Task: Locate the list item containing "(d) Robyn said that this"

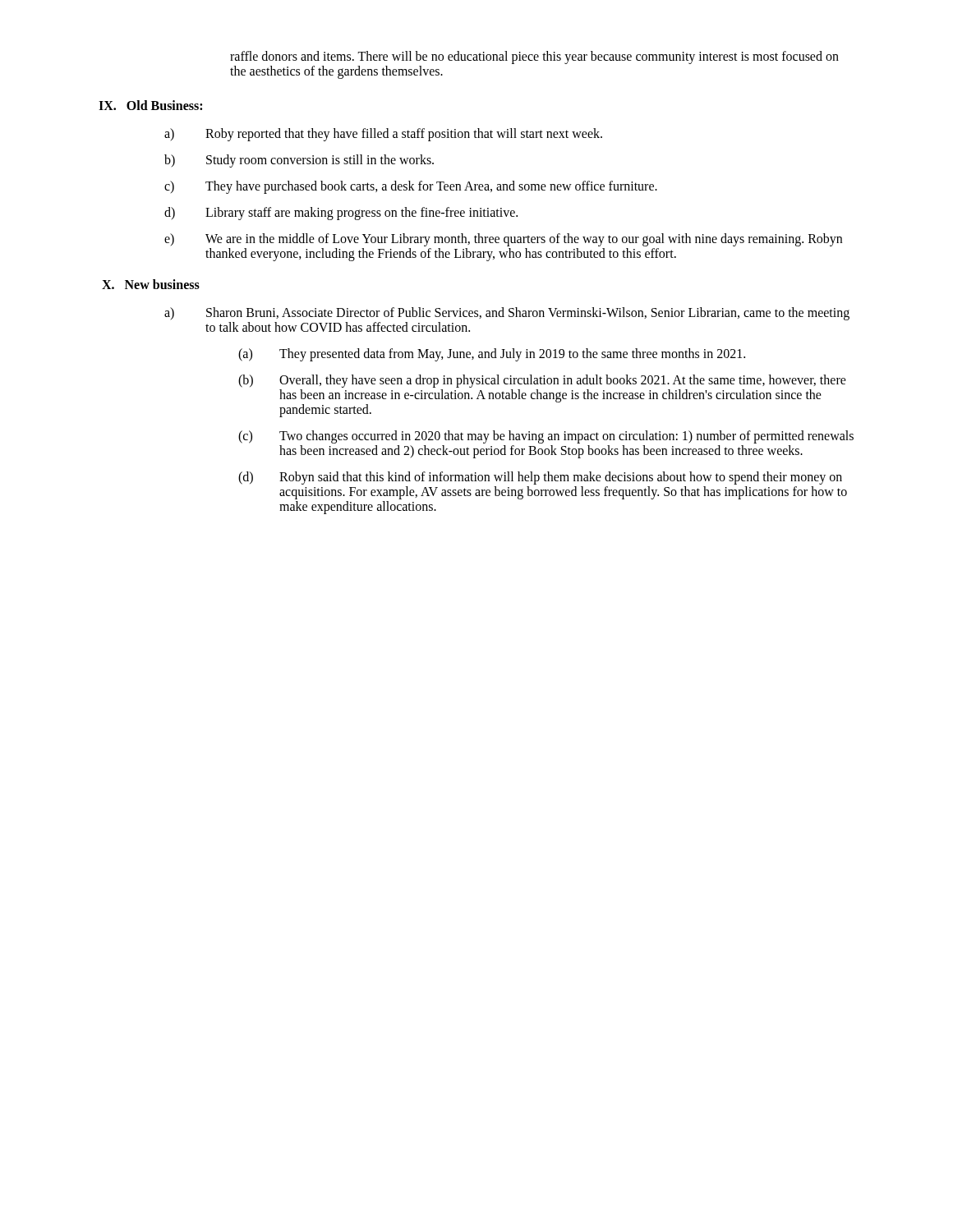Action: point(546,492)
